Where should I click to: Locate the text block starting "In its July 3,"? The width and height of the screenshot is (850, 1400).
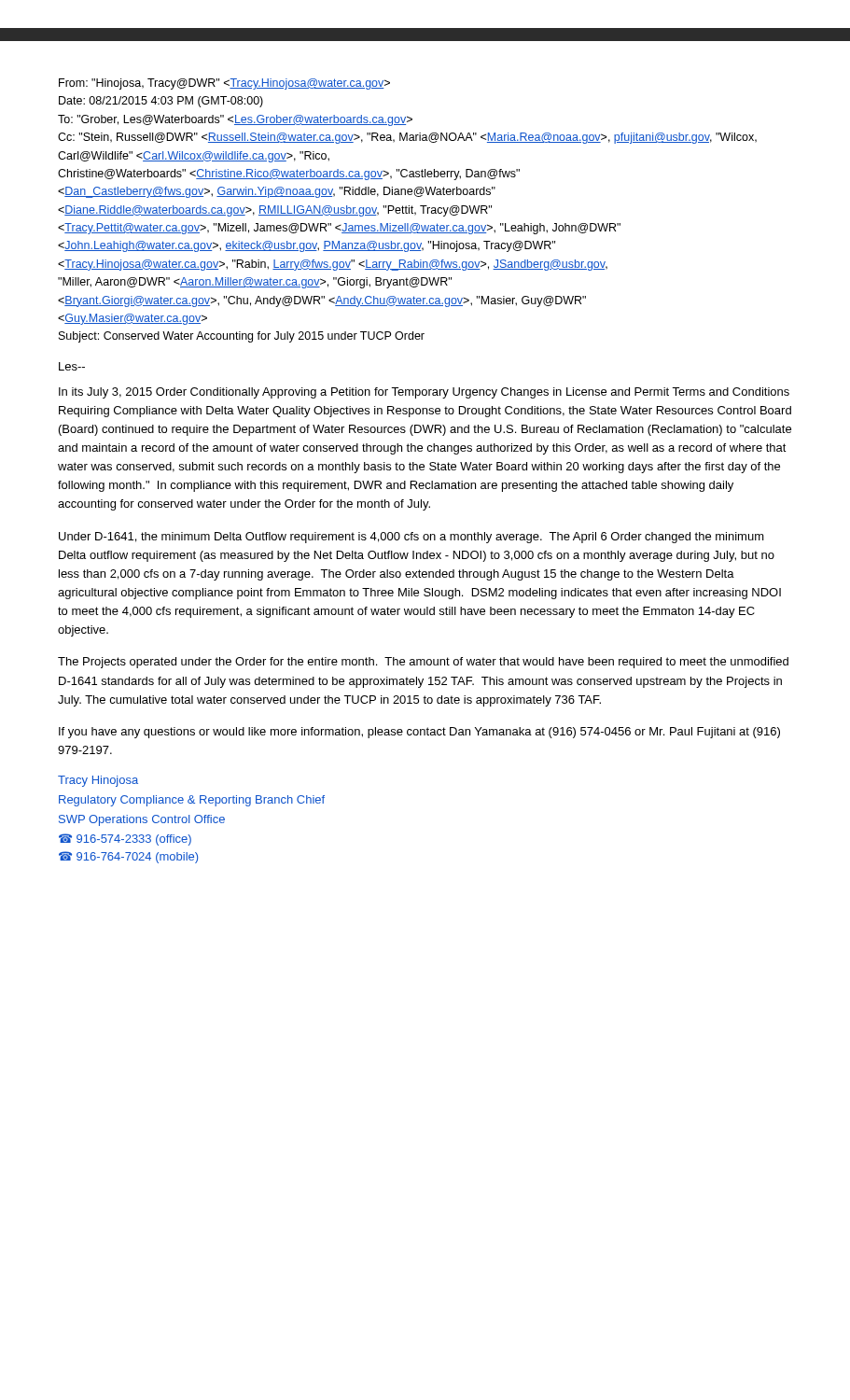[x=425, y=448]
